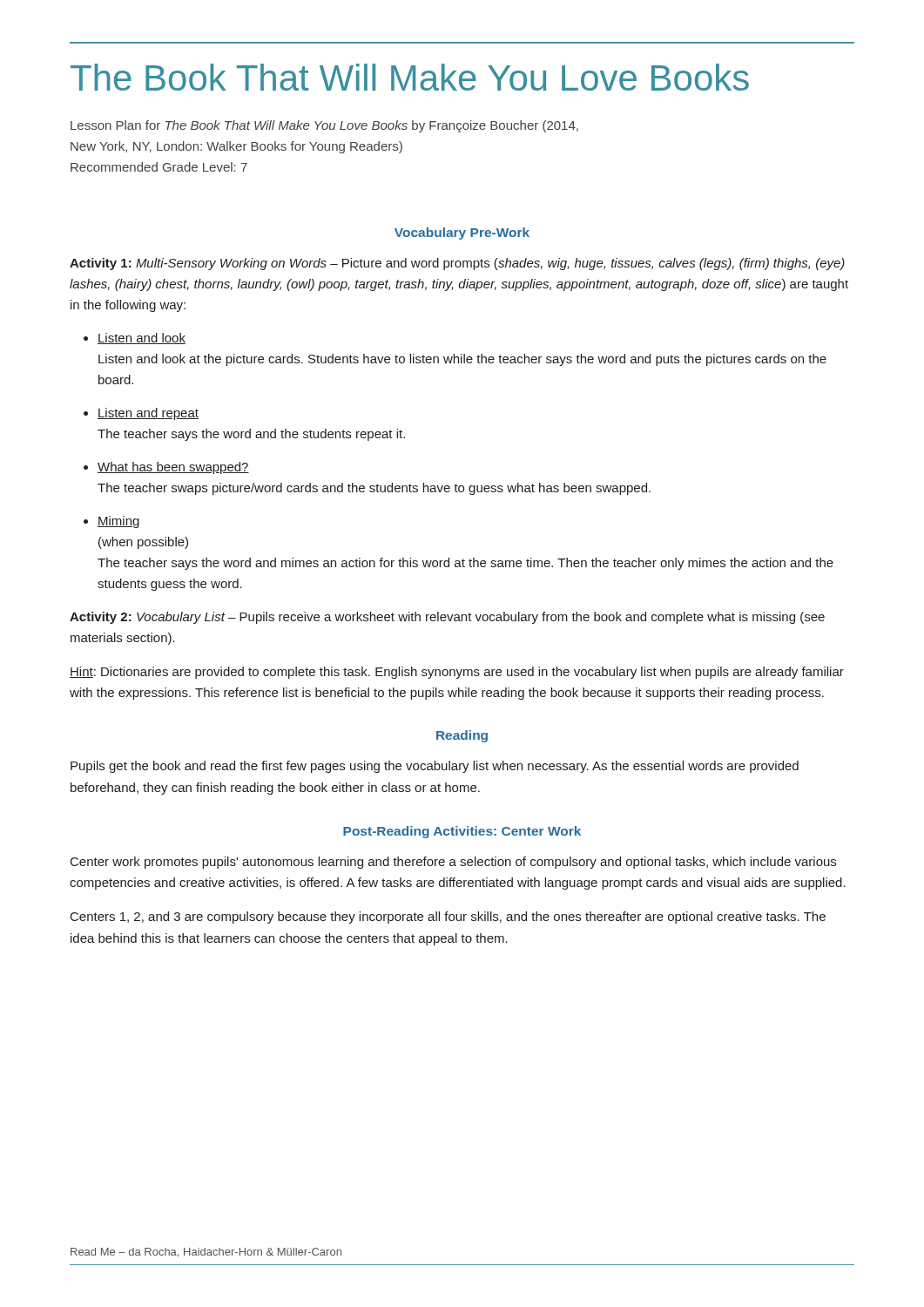Find the block on this page that starts "What has been swapped? The teacher swaps picture/word"
Viewport: 924px width, 1307px height.
[476, 476]
